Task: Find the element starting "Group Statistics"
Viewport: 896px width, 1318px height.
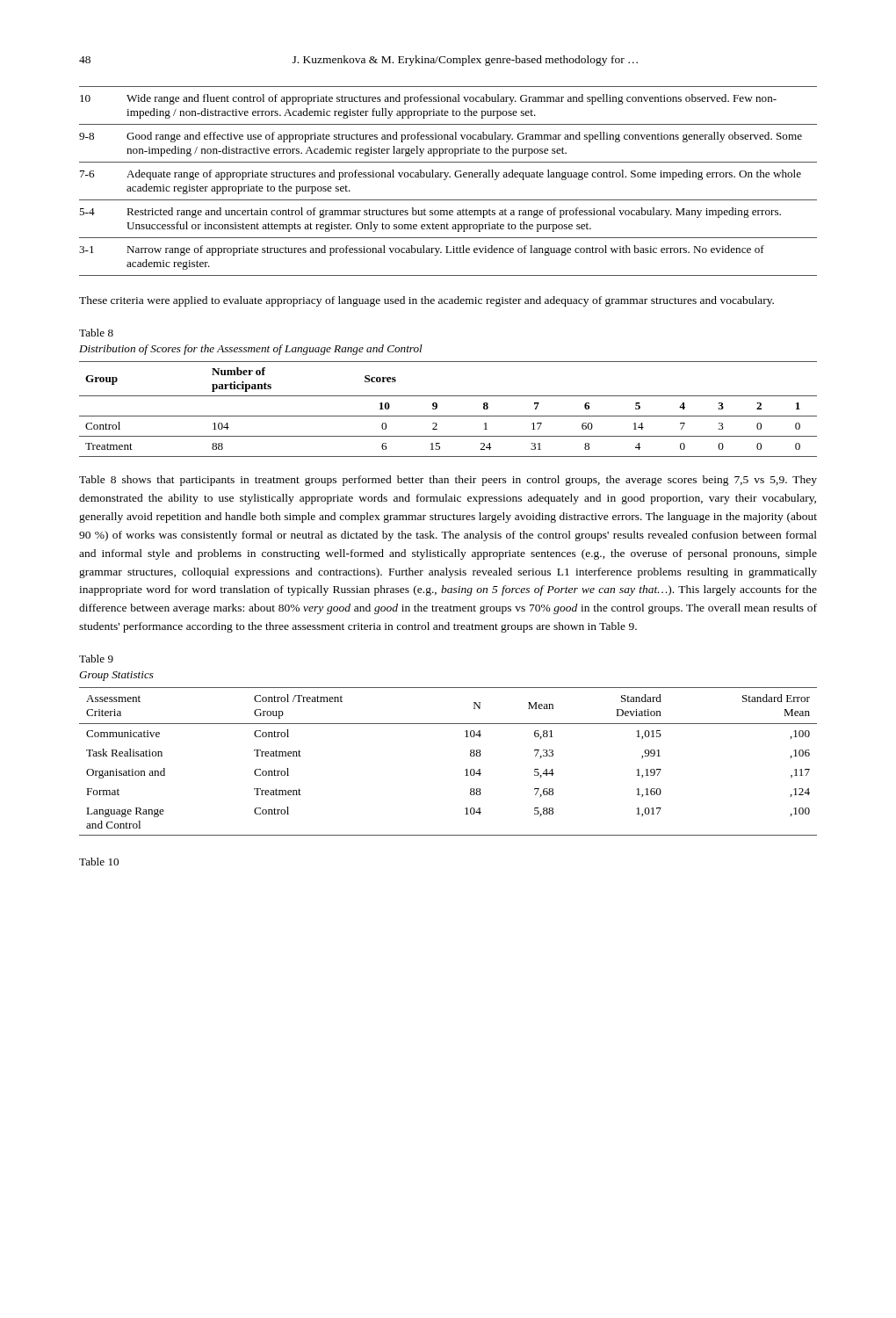Action: point(116,675)
